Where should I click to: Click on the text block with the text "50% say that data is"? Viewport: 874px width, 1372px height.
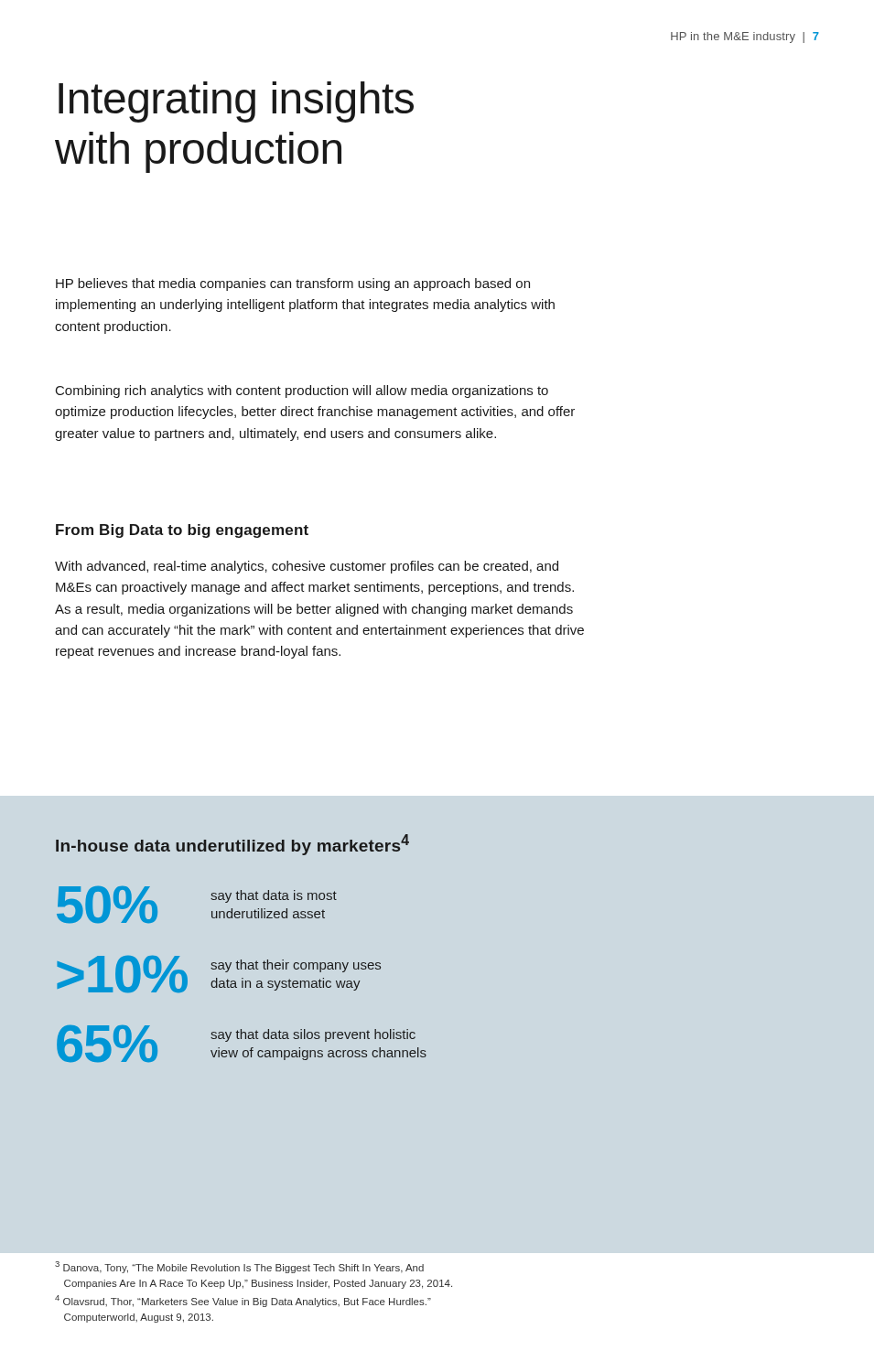[x=196, y=905]
